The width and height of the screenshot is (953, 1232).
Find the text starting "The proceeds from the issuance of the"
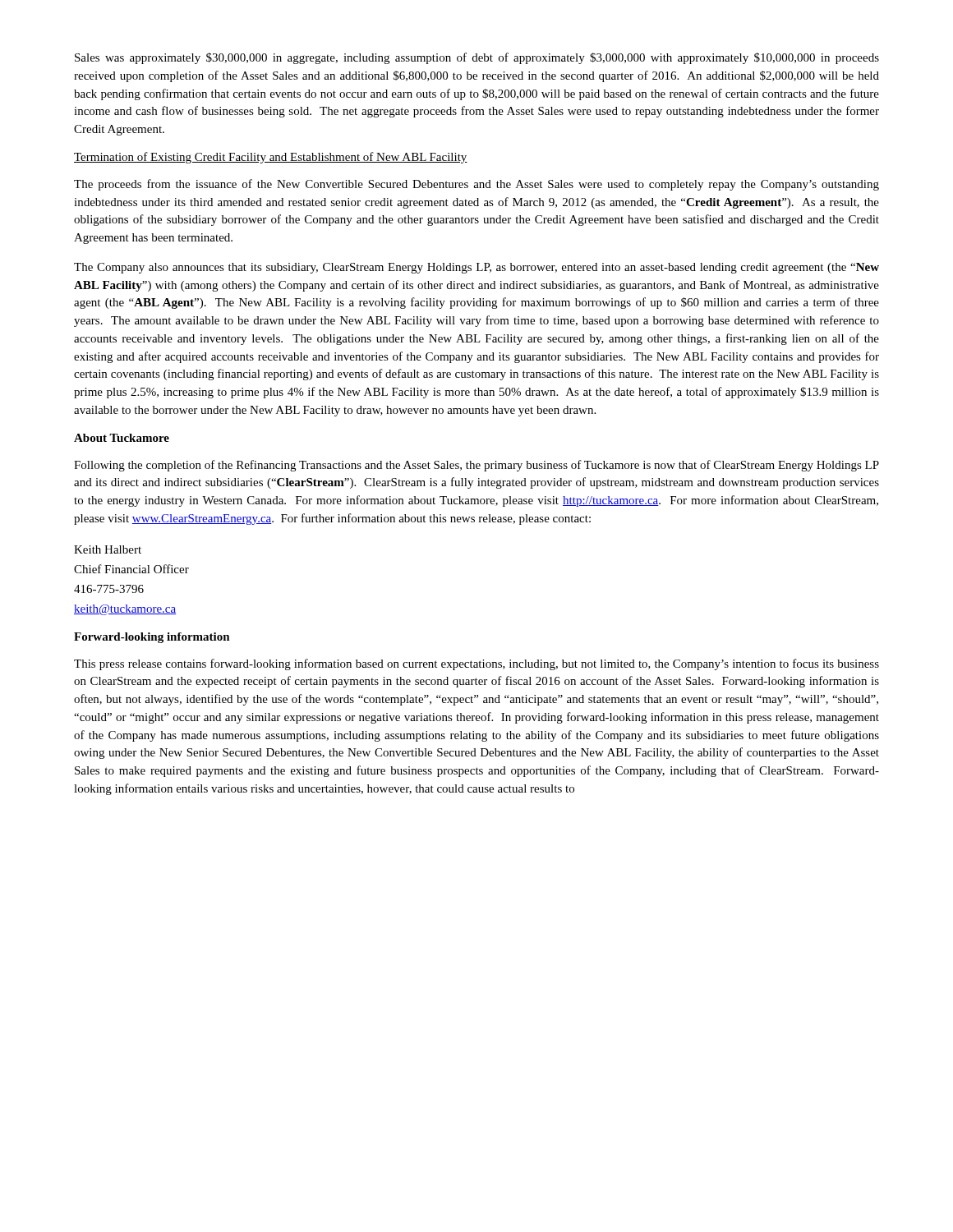point(476,211)
